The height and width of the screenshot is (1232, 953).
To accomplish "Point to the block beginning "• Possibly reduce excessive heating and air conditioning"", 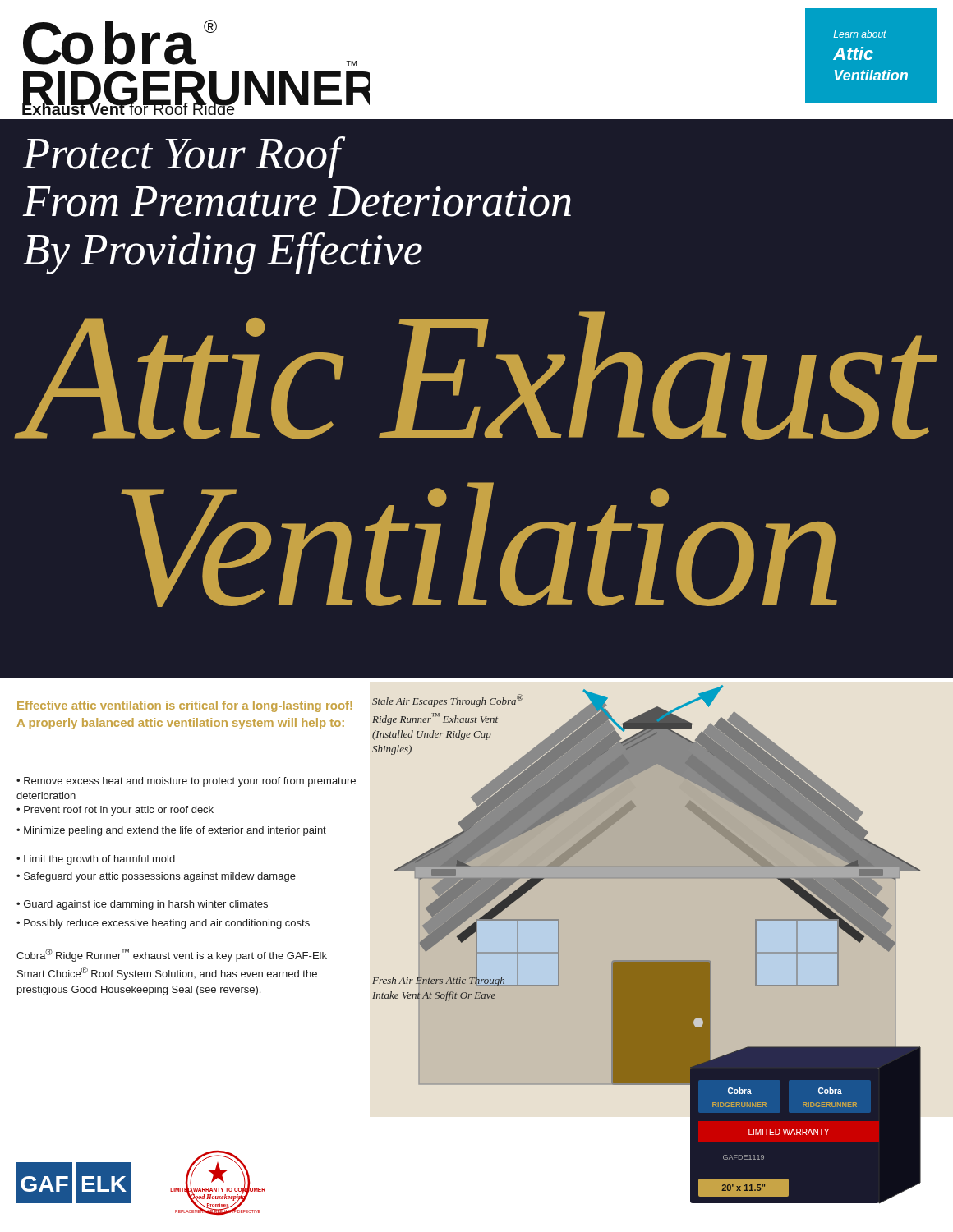I will [x=163, y=923].
